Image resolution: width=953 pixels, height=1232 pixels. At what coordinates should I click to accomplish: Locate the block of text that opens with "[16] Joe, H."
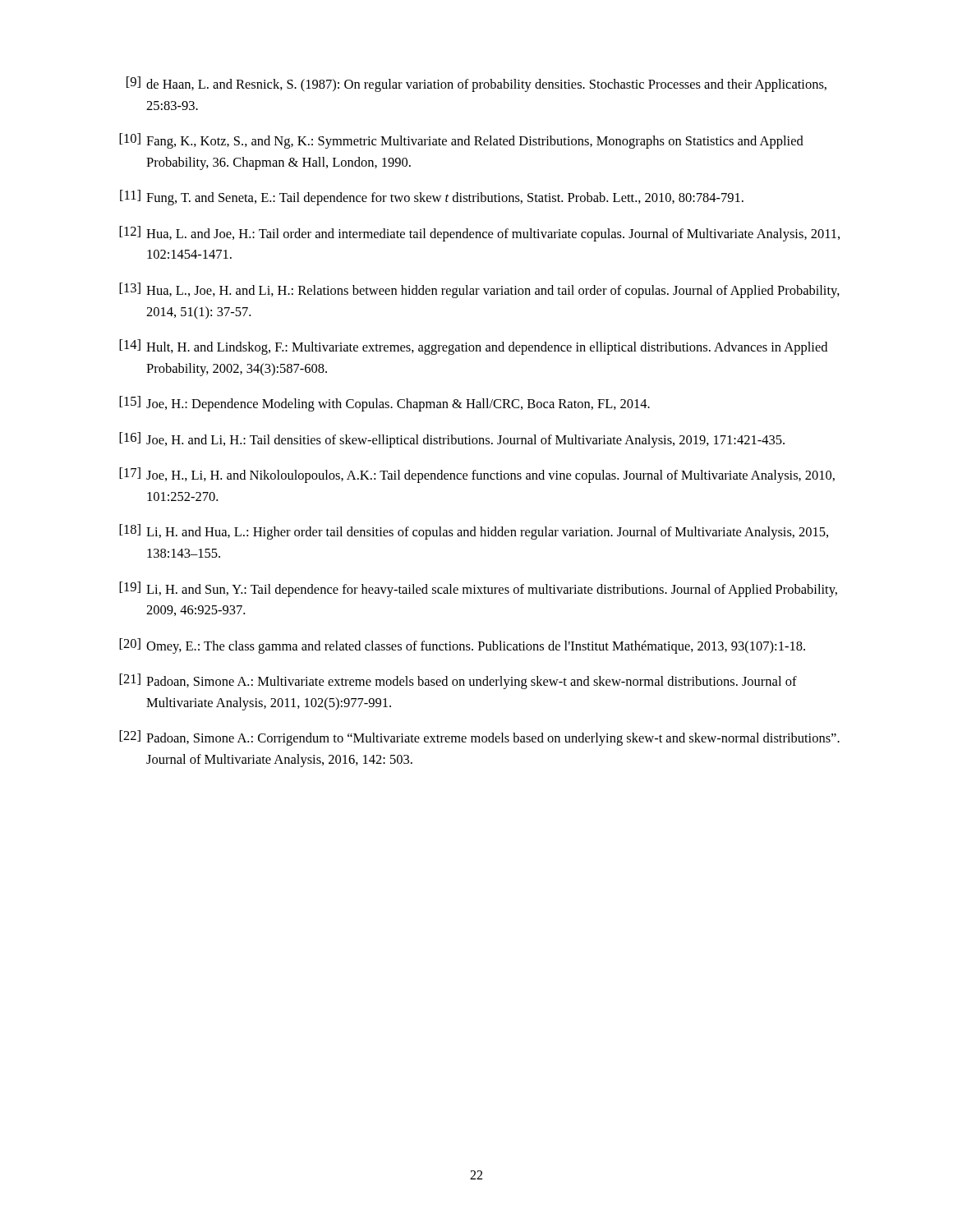coord(476,440)
